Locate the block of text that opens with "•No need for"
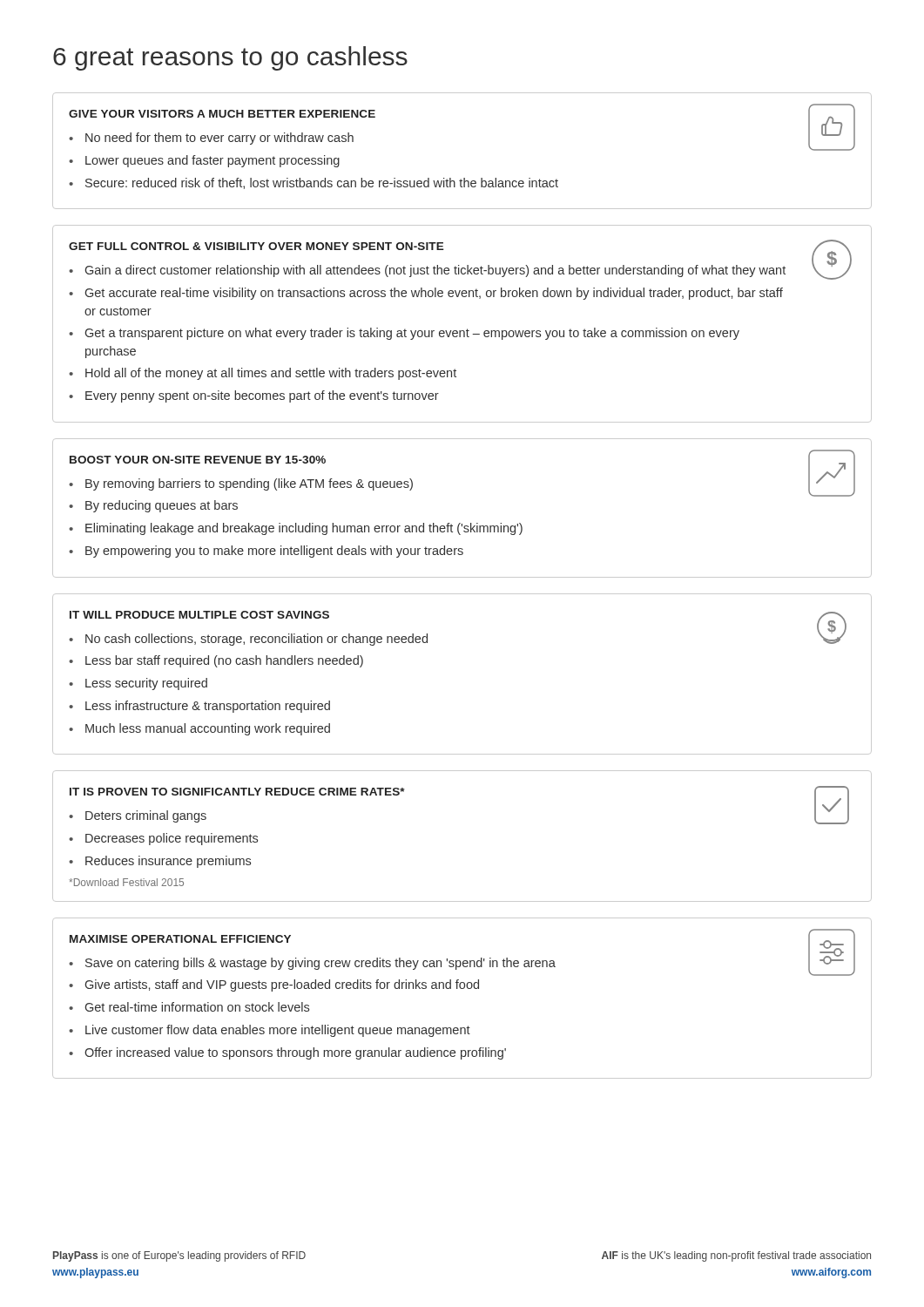Viewport: 924px width, 1307px height. point(211,138)
